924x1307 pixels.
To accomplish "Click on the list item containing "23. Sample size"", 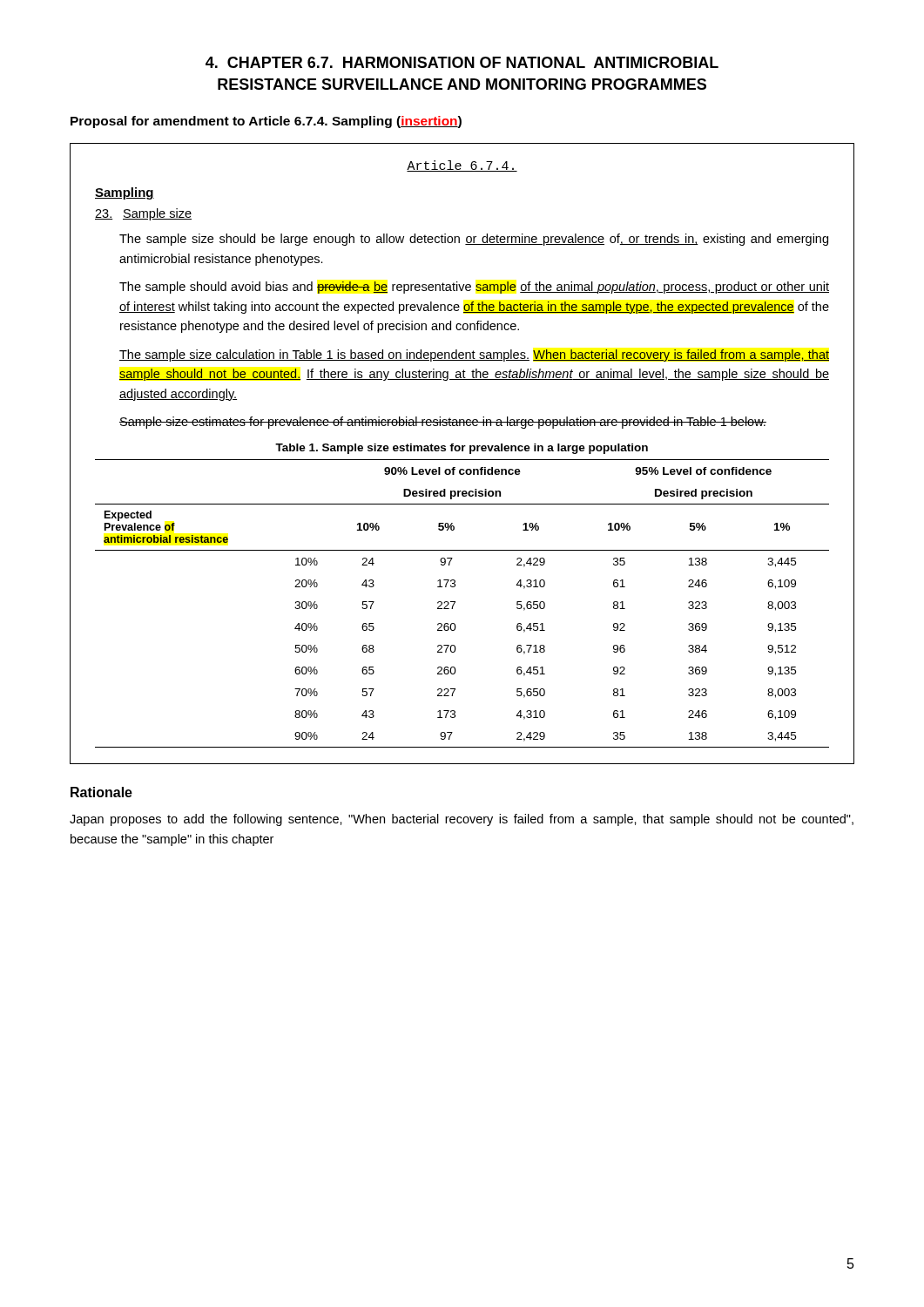I will (143, 214).
